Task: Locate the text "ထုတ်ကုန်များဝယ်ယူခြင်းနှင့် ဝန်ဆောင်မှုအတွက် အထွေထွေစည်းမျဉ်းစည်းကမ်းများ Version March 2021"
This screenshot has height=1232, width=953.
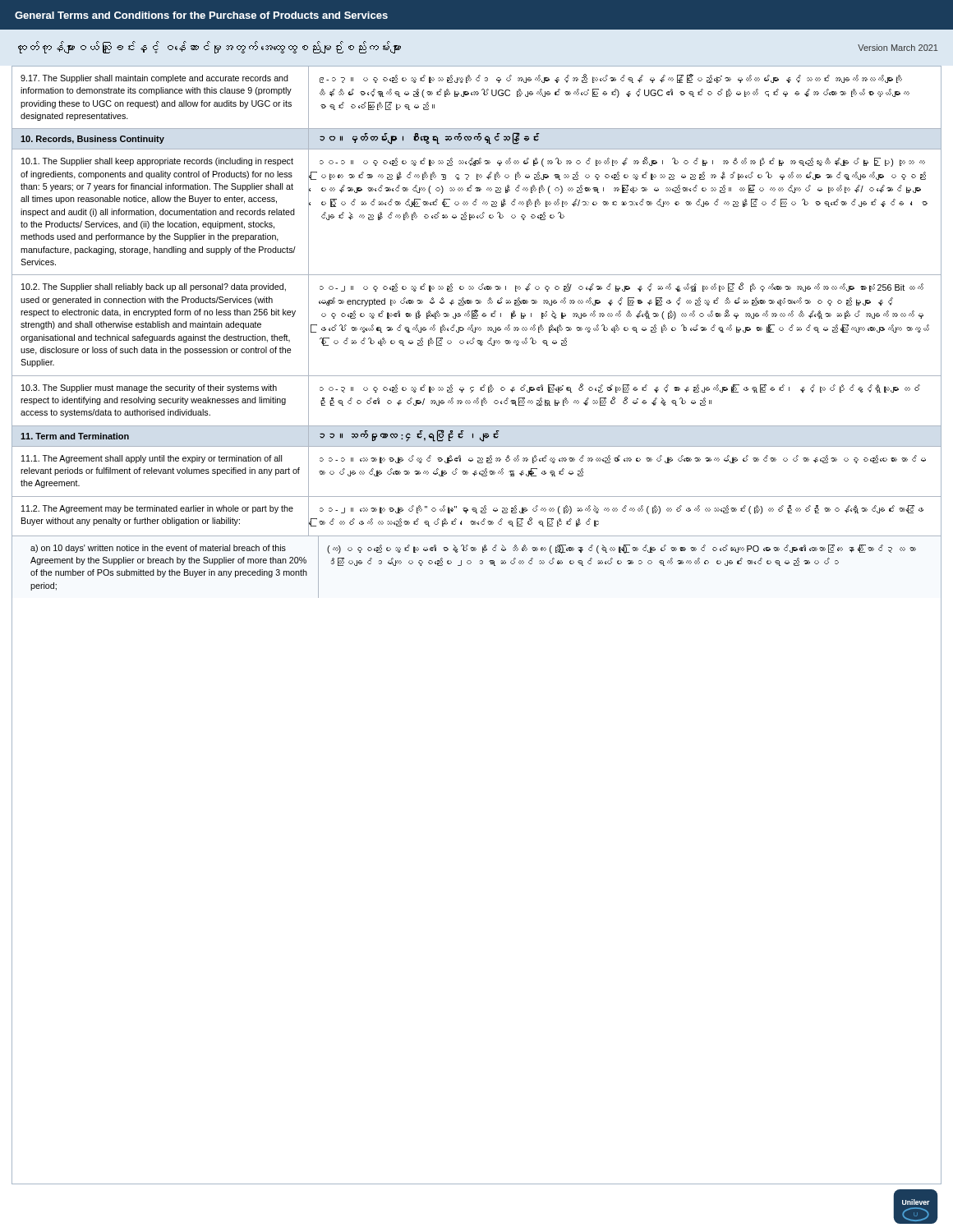Action: [208, 46]
